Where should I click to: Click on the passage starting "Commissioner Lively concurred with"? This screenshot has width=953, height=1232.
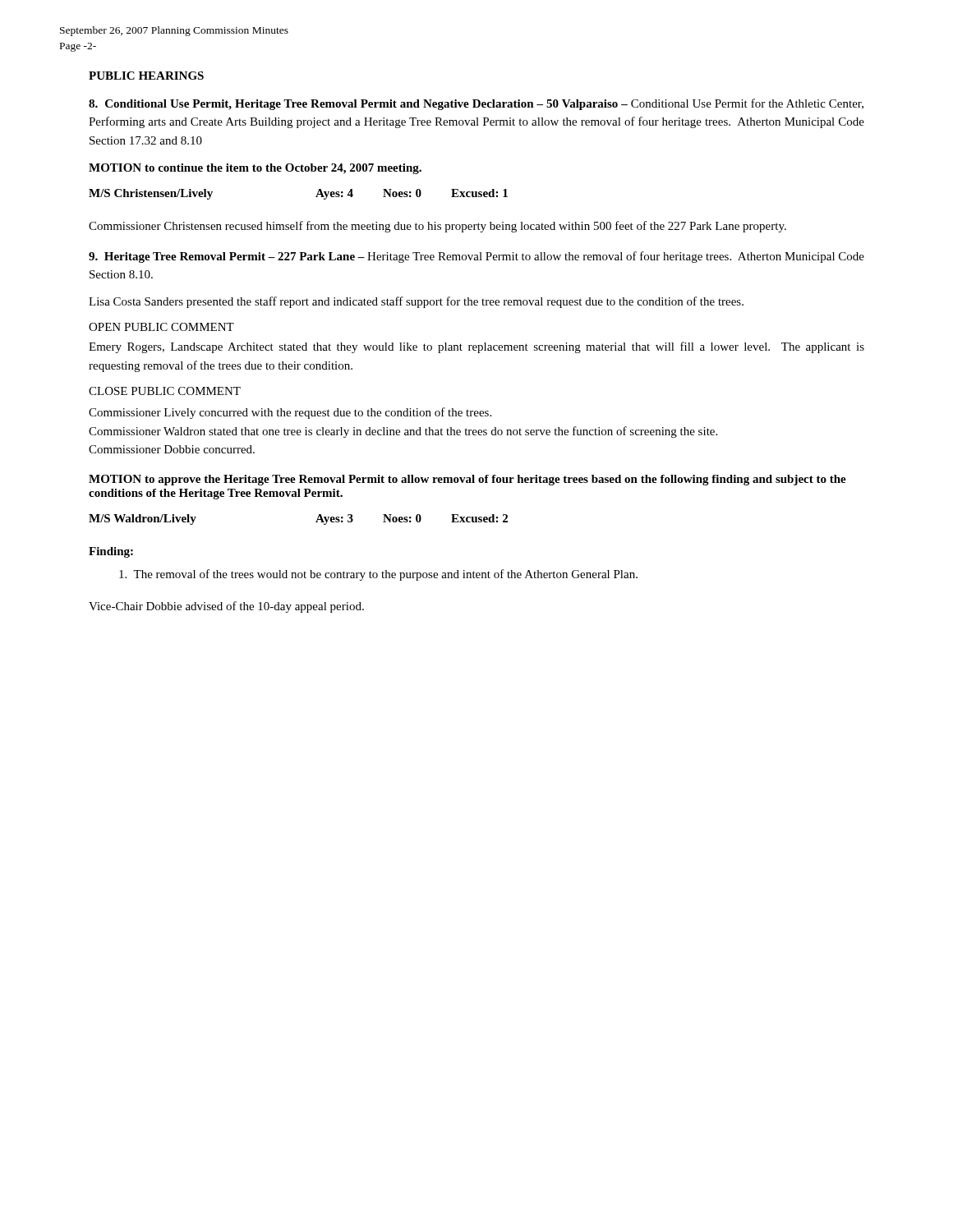(403, 431)
